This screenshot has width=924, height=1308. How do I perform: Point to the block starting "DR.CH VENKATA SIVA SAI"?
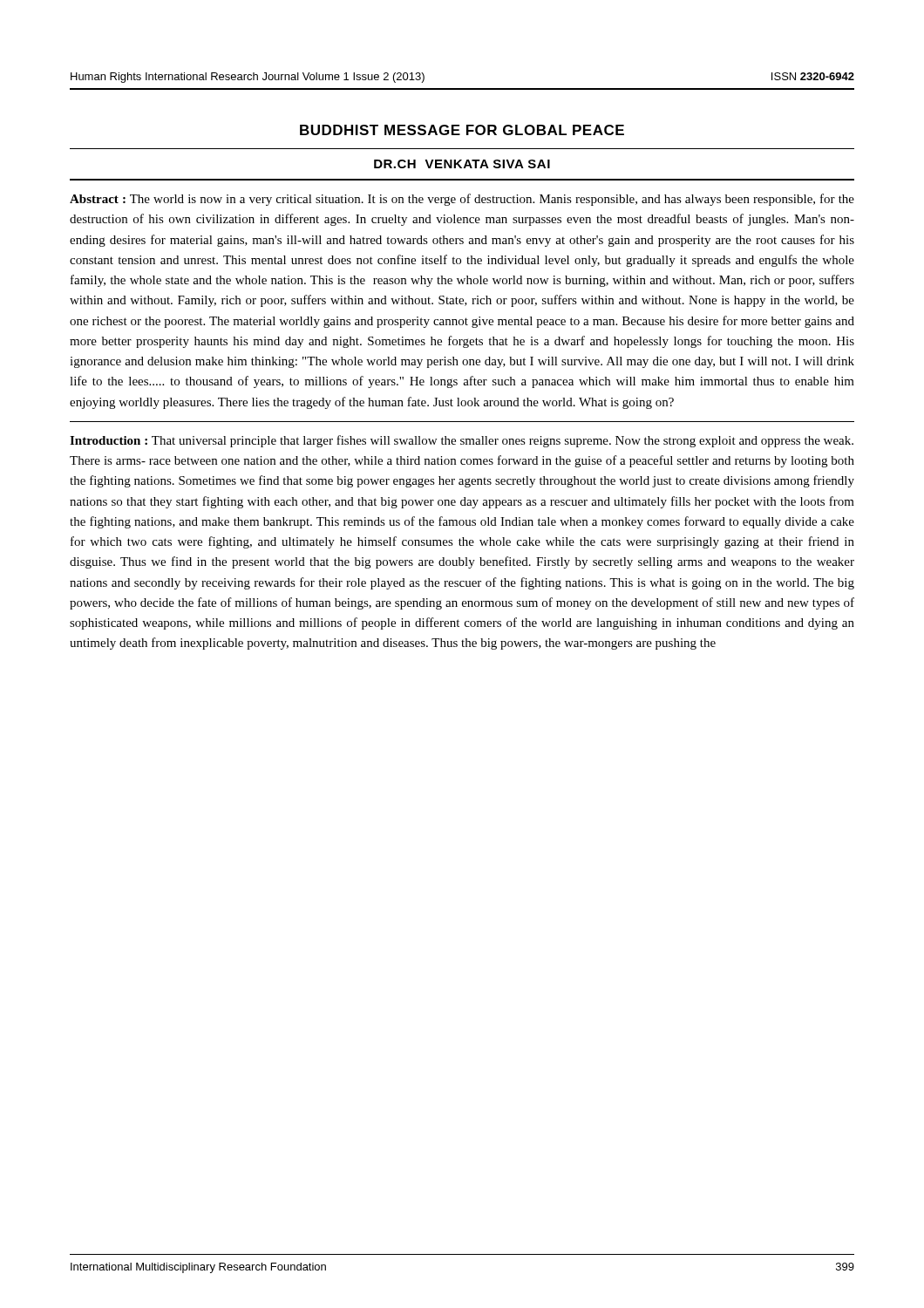[x=462, y=164]
